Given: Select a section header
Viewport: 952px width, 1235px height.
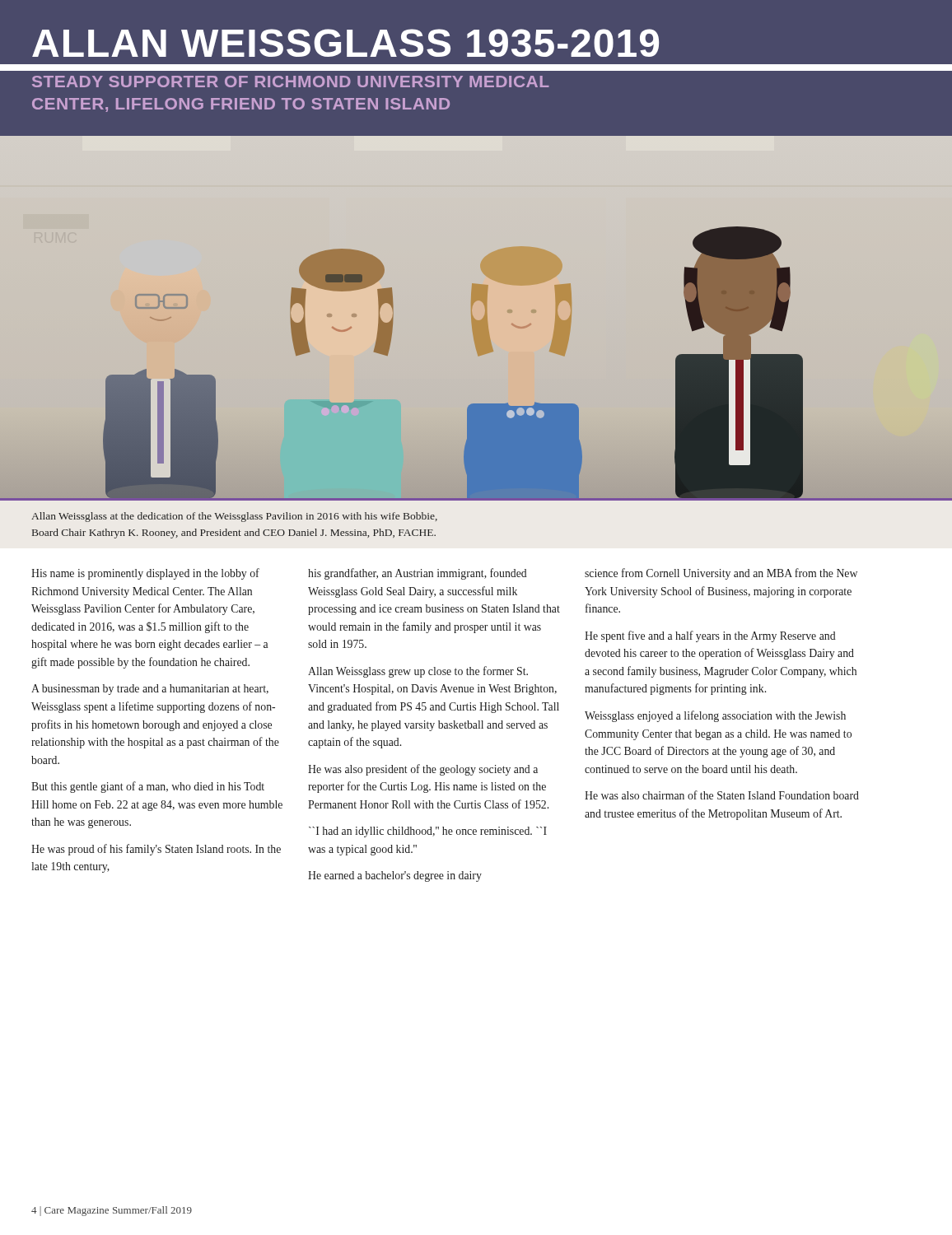Looking at the screenshot, I should (x=476, y=93).
